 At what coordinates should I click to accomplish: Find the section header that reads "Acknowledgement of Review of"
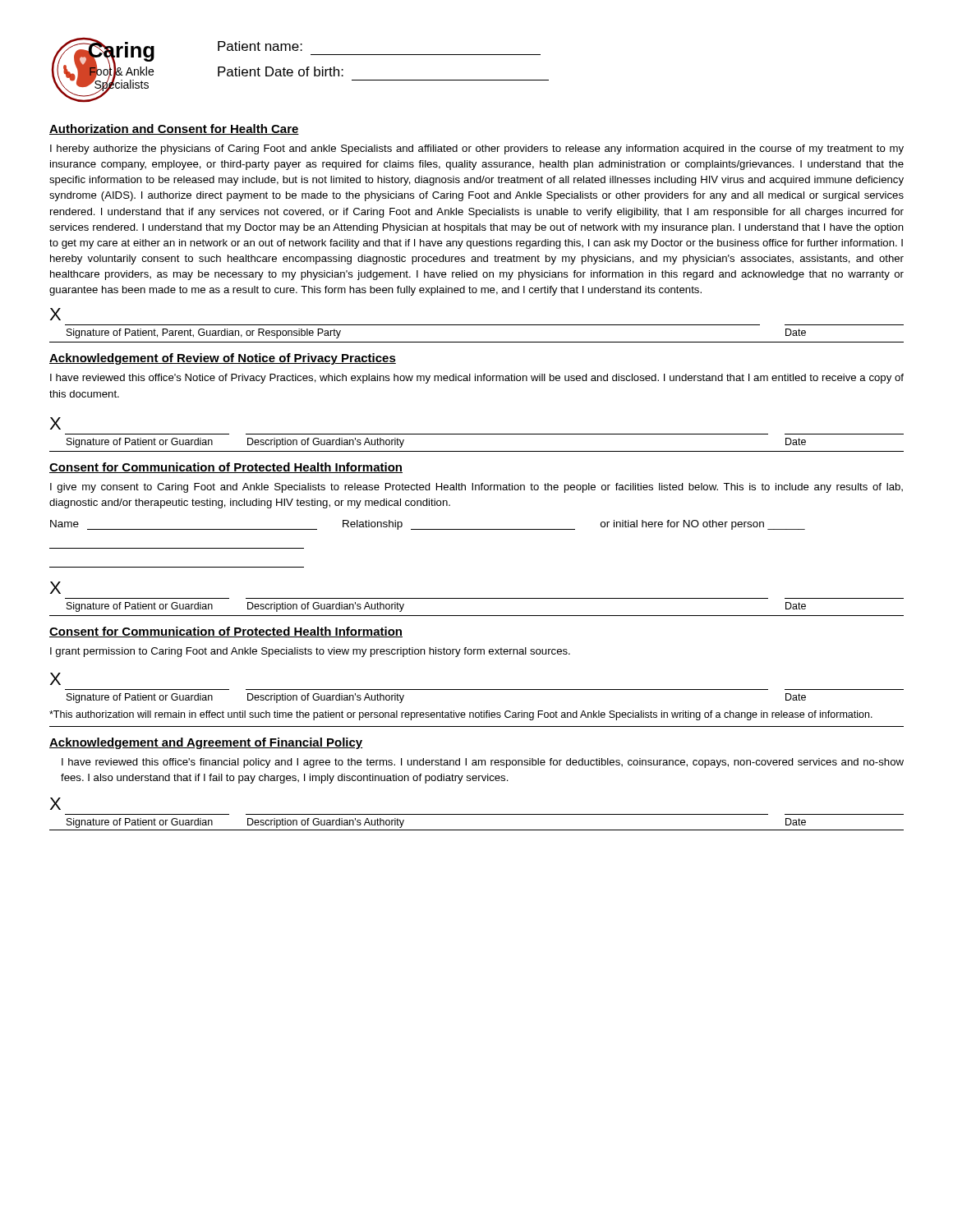tap(223, 358)
